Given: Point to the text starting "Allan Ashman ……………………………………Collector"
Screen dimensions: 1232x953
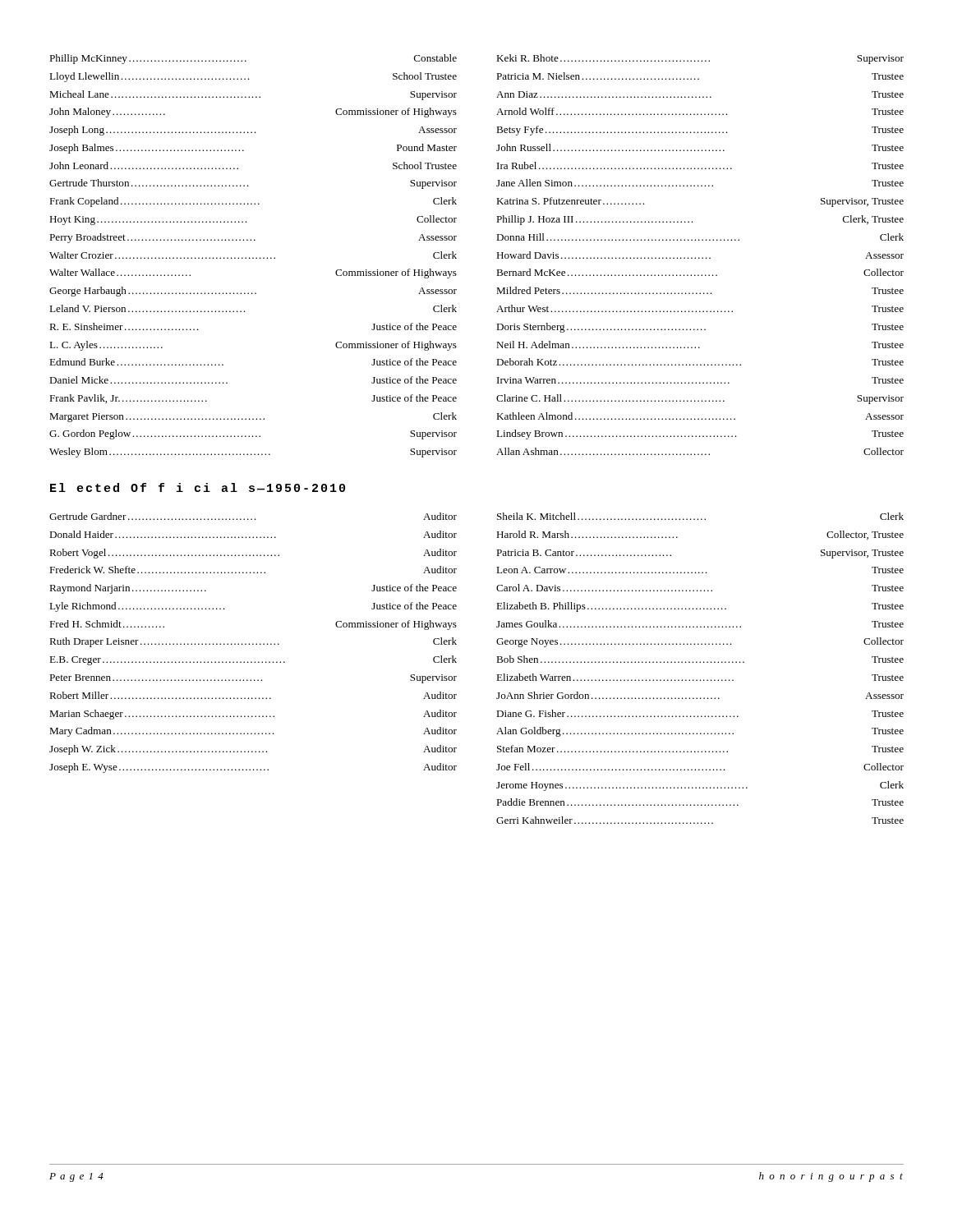Looking at the screenshot, I should 700,452.
